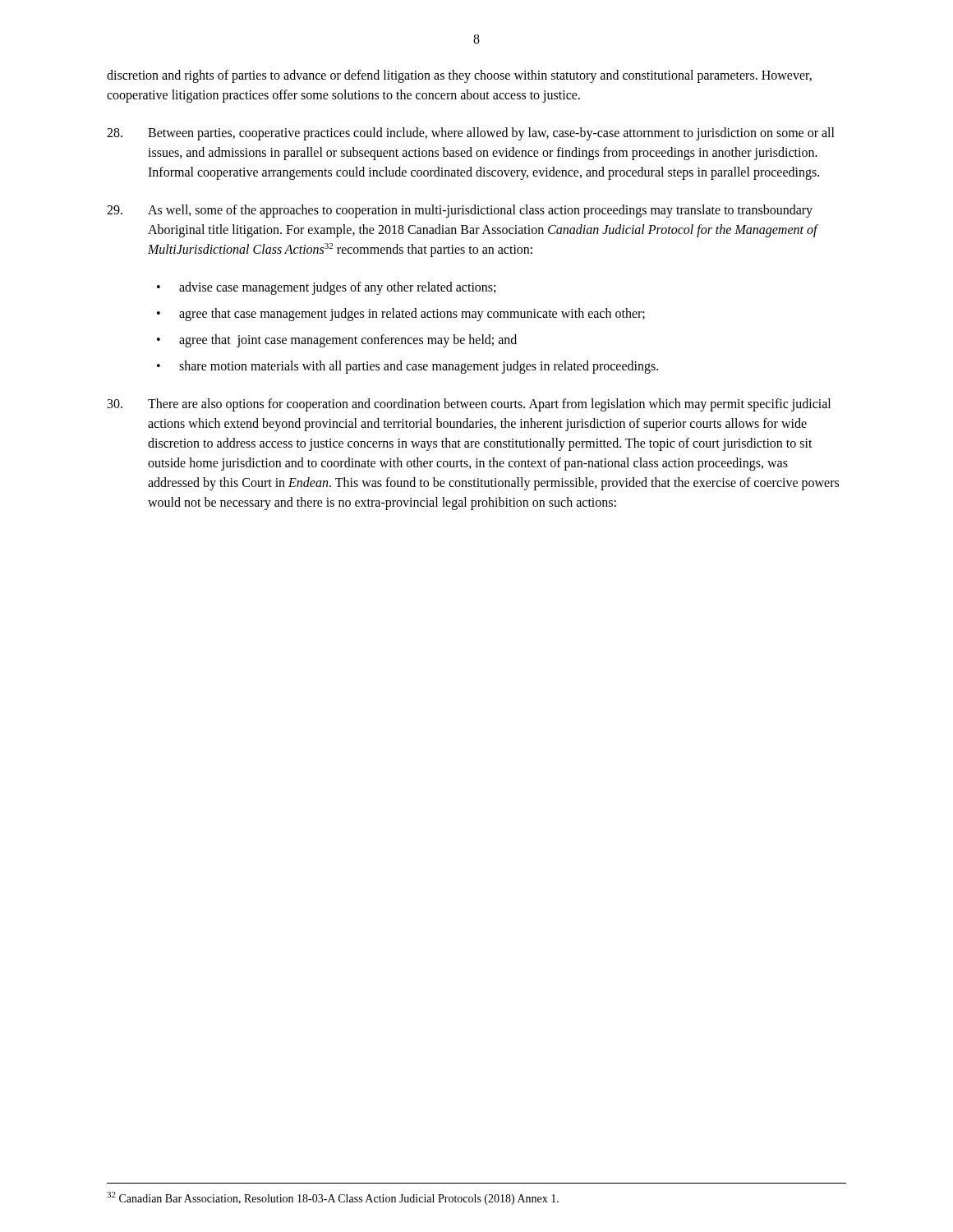Click on the list item with the text "agree that joint case management"

348,340
